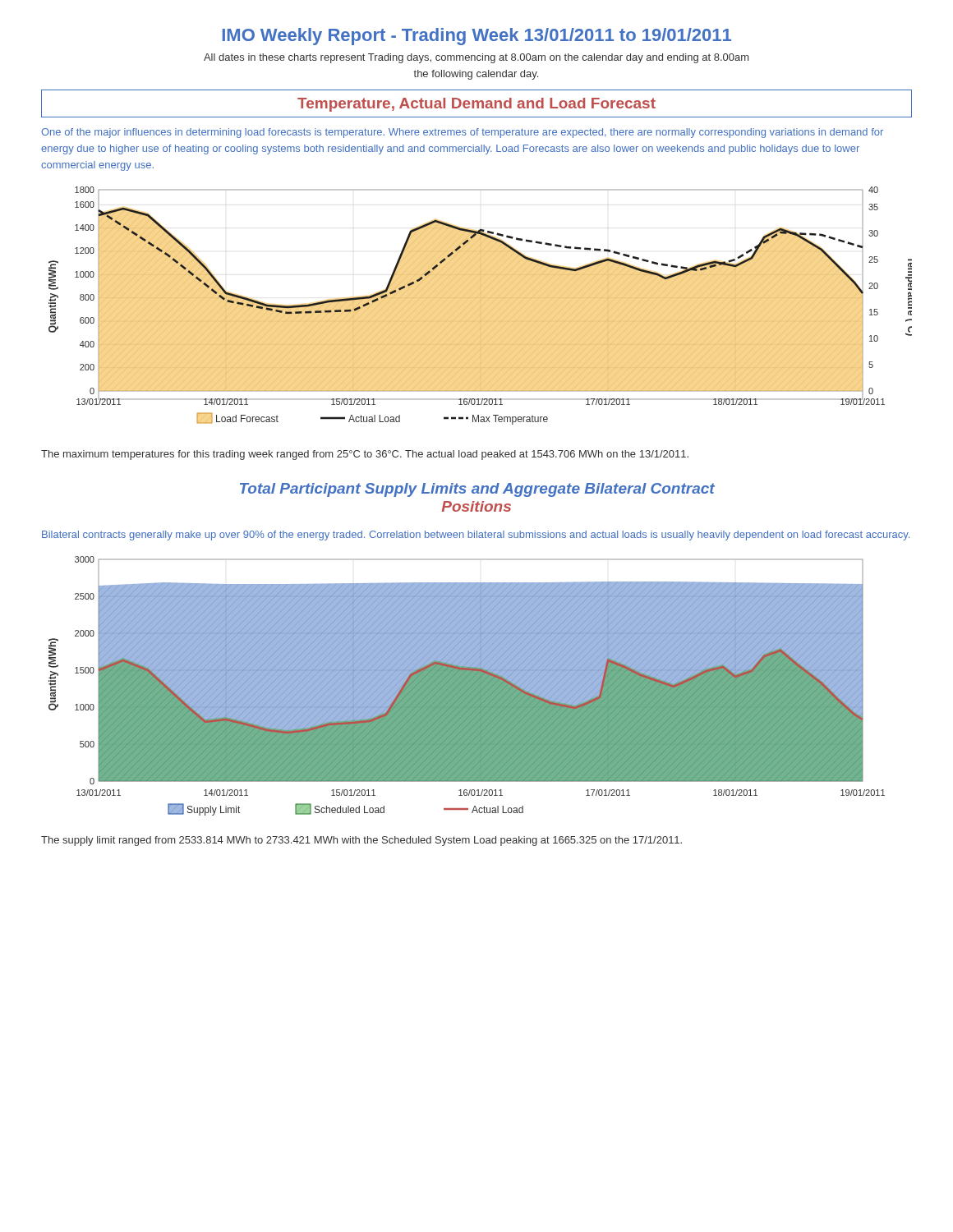Find the text block that says "All dates in these charts"
Image resolution: width=953 pixels, height=1232 pixels.
[x=476, y=65]
